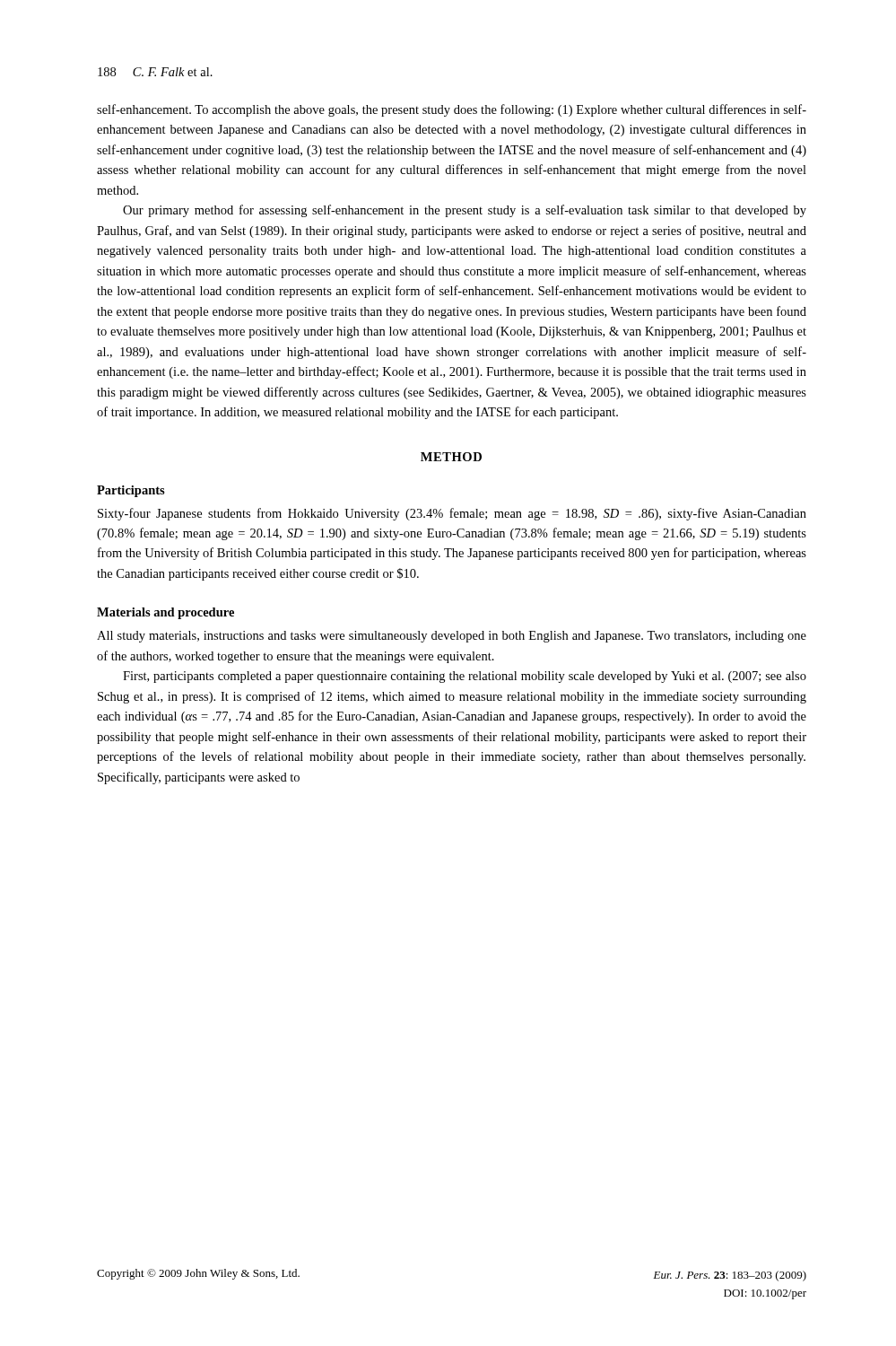This screenshot has height=1346, width=896.
Task: Select the section header that reads "Materials and procedure"
Action: (166, 612)
